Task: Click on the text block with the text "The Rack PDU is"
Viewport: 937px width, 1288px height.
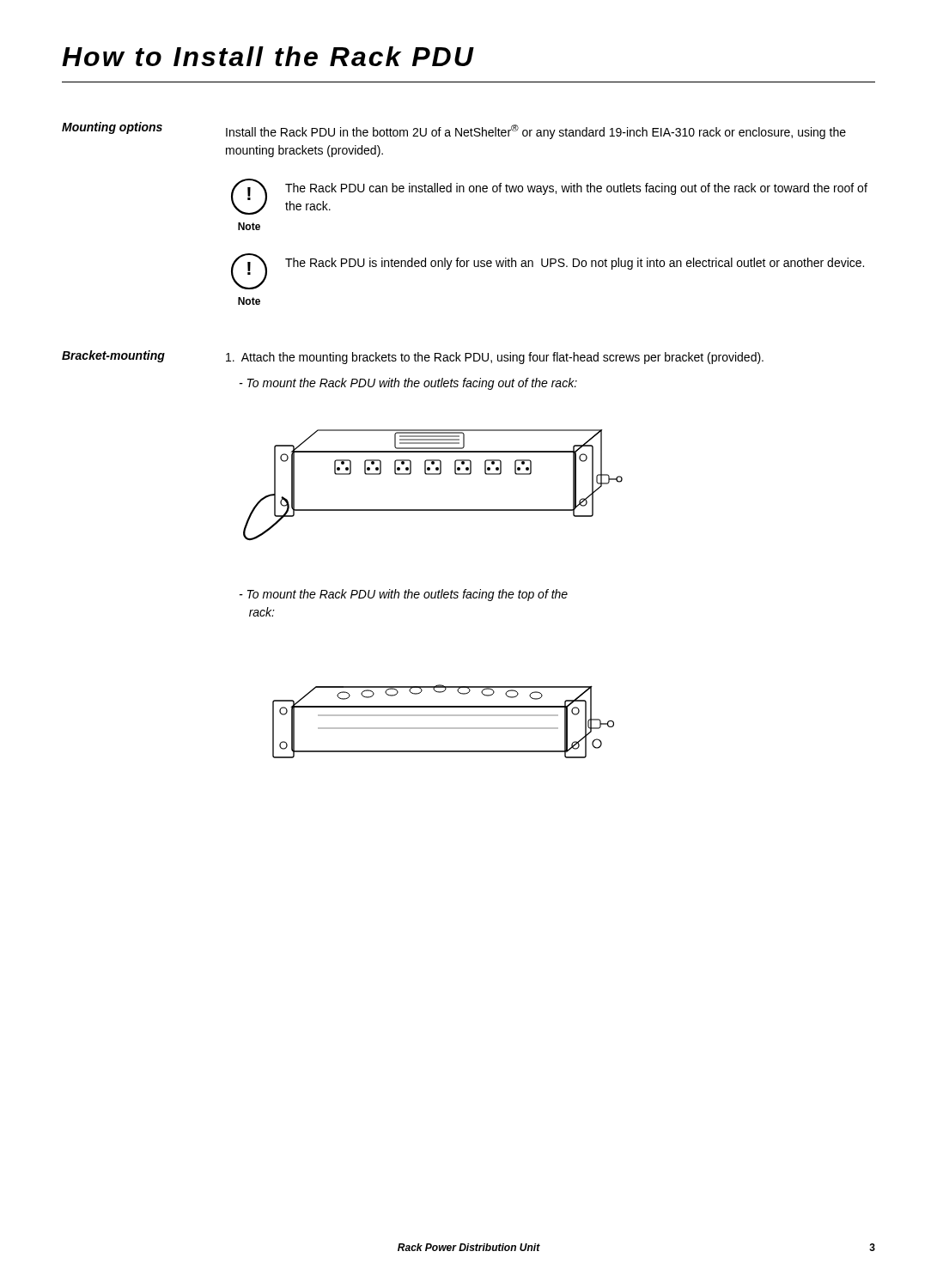Action: [575, 262]
